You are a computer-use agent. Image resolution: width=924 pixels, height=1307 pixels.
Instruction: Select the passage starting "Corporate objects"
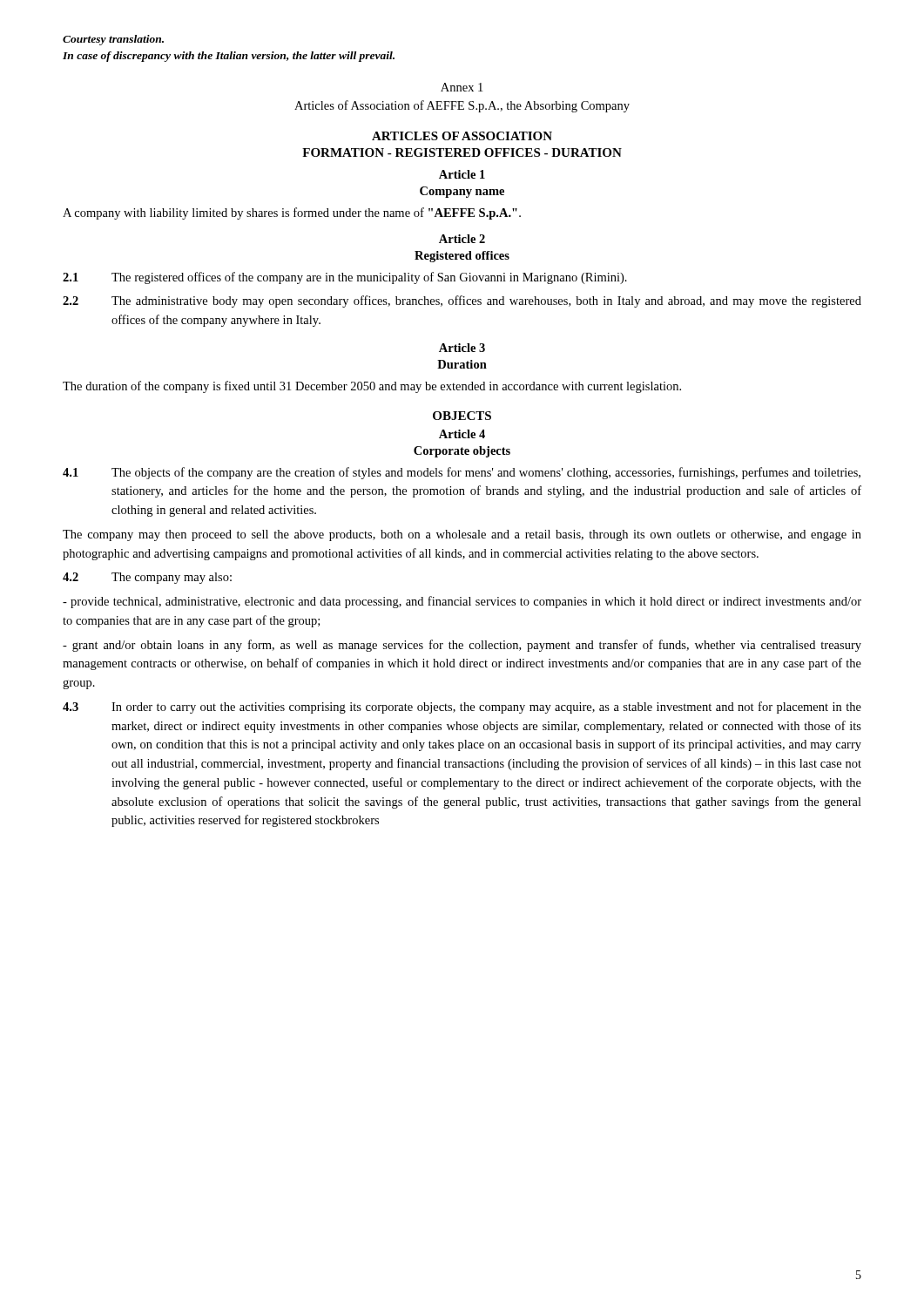(x=462, y=450)
